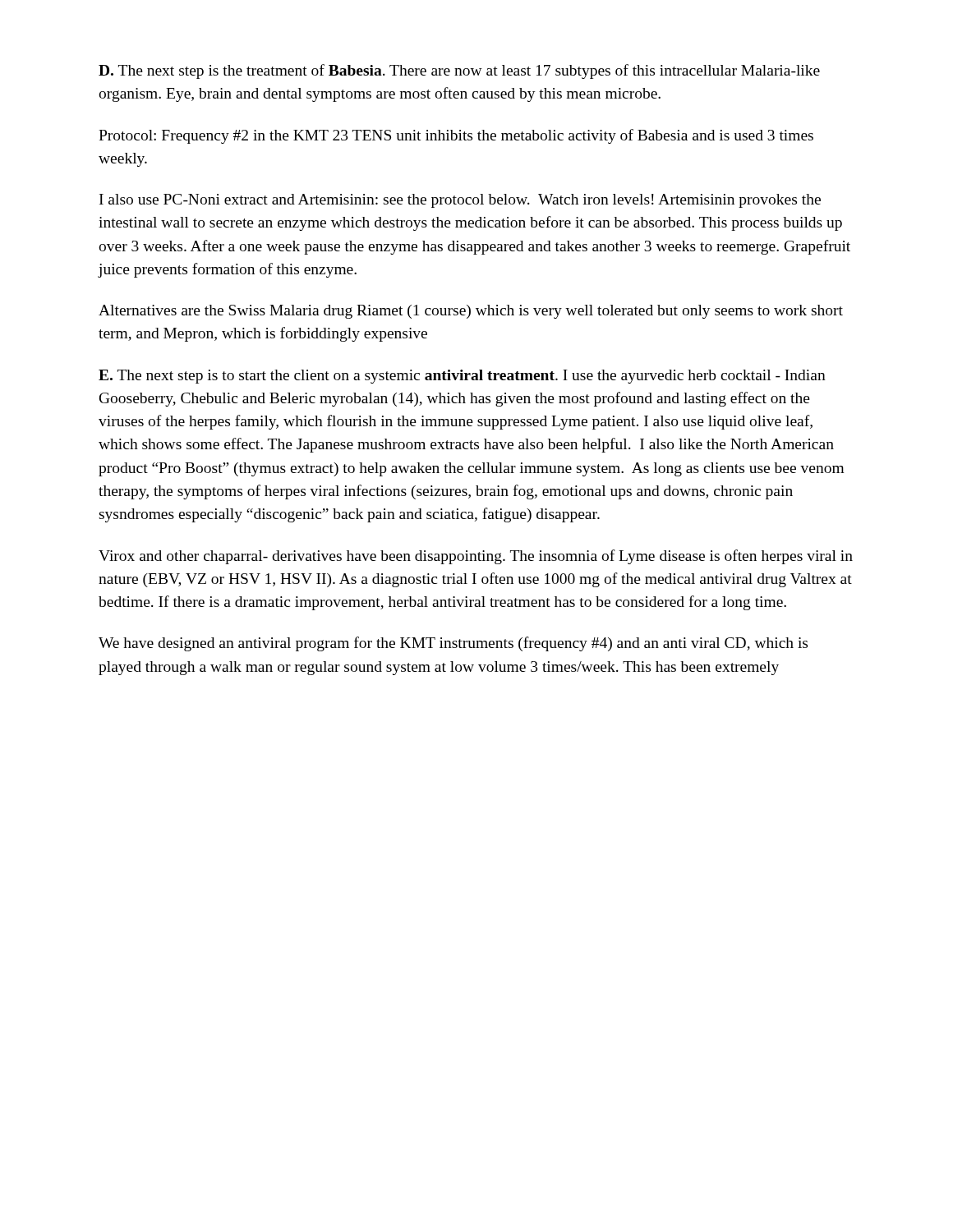Navigate to the text block starting "Protocol: Frequency #2 in the KMT 23 TENS"
Image resolution: width=953 pixels, height=1232 pixels.
click(456, 146)
